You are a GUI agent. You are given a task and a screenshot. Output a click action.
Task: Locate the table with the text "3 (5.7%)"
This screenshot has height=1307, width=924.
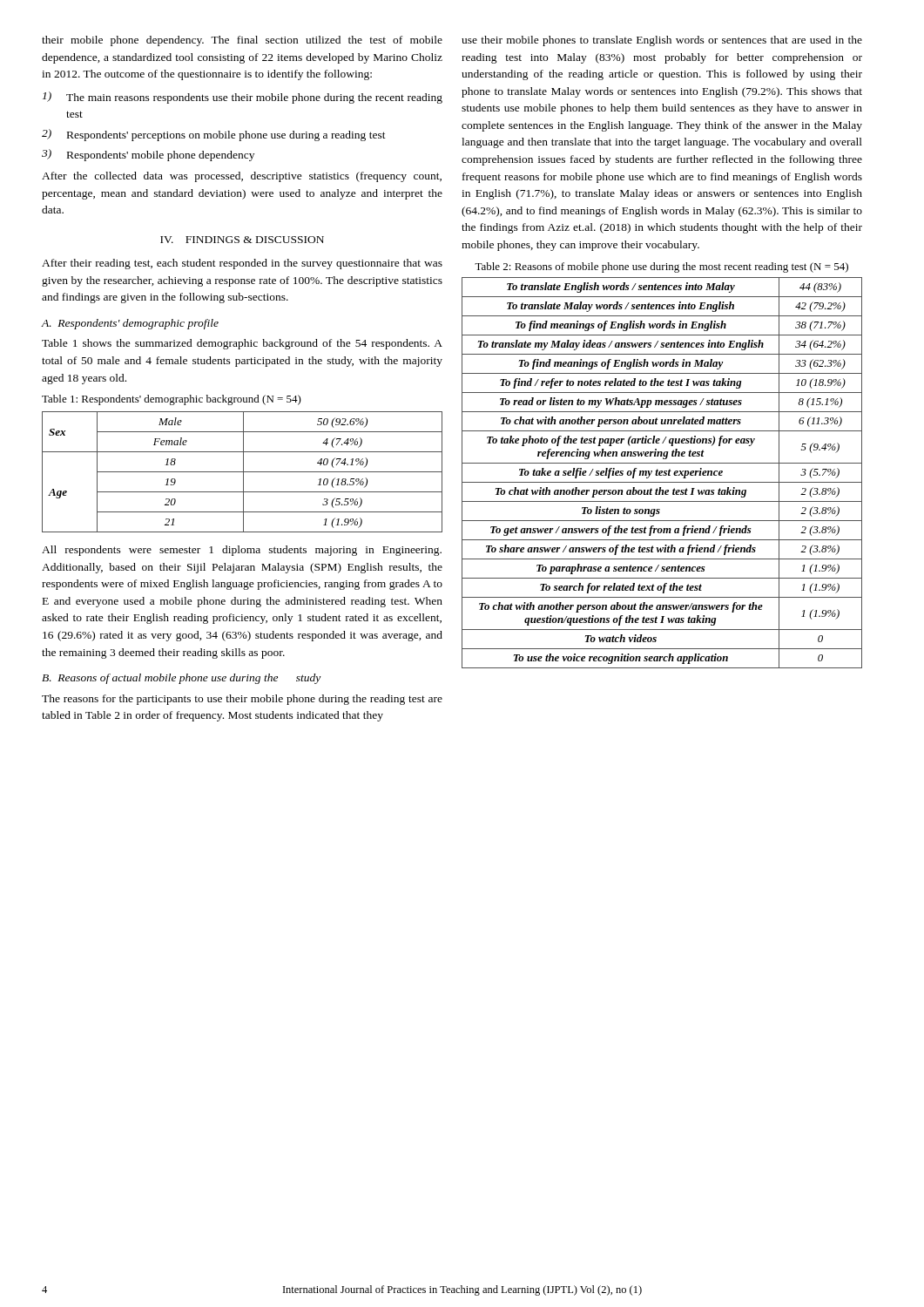pyautogui.click(x=662, y=473)
